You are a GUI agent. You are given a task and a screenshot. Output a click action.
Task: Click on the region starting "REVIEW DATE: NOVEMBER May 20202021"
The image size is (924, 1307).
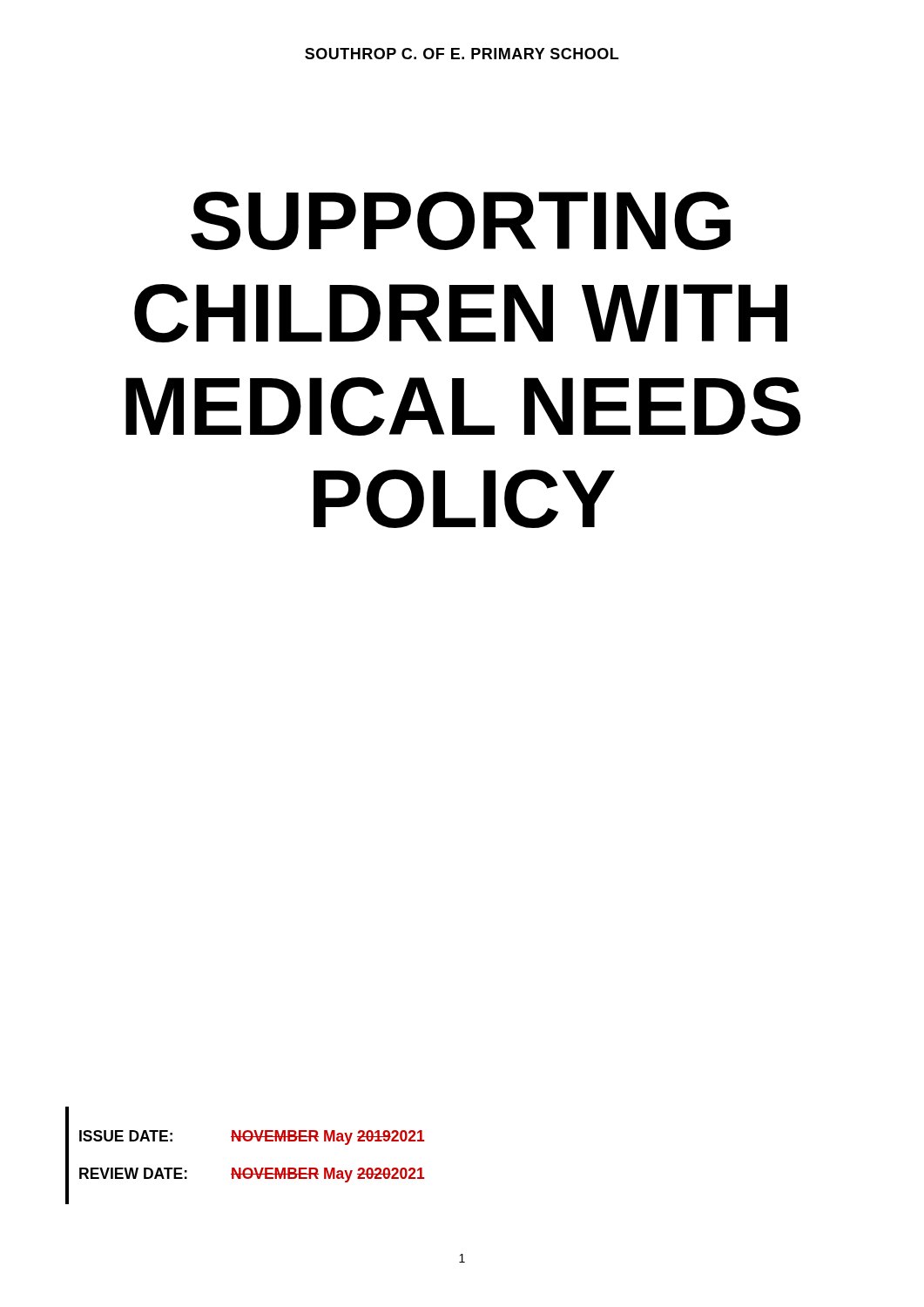[252, 1174]
